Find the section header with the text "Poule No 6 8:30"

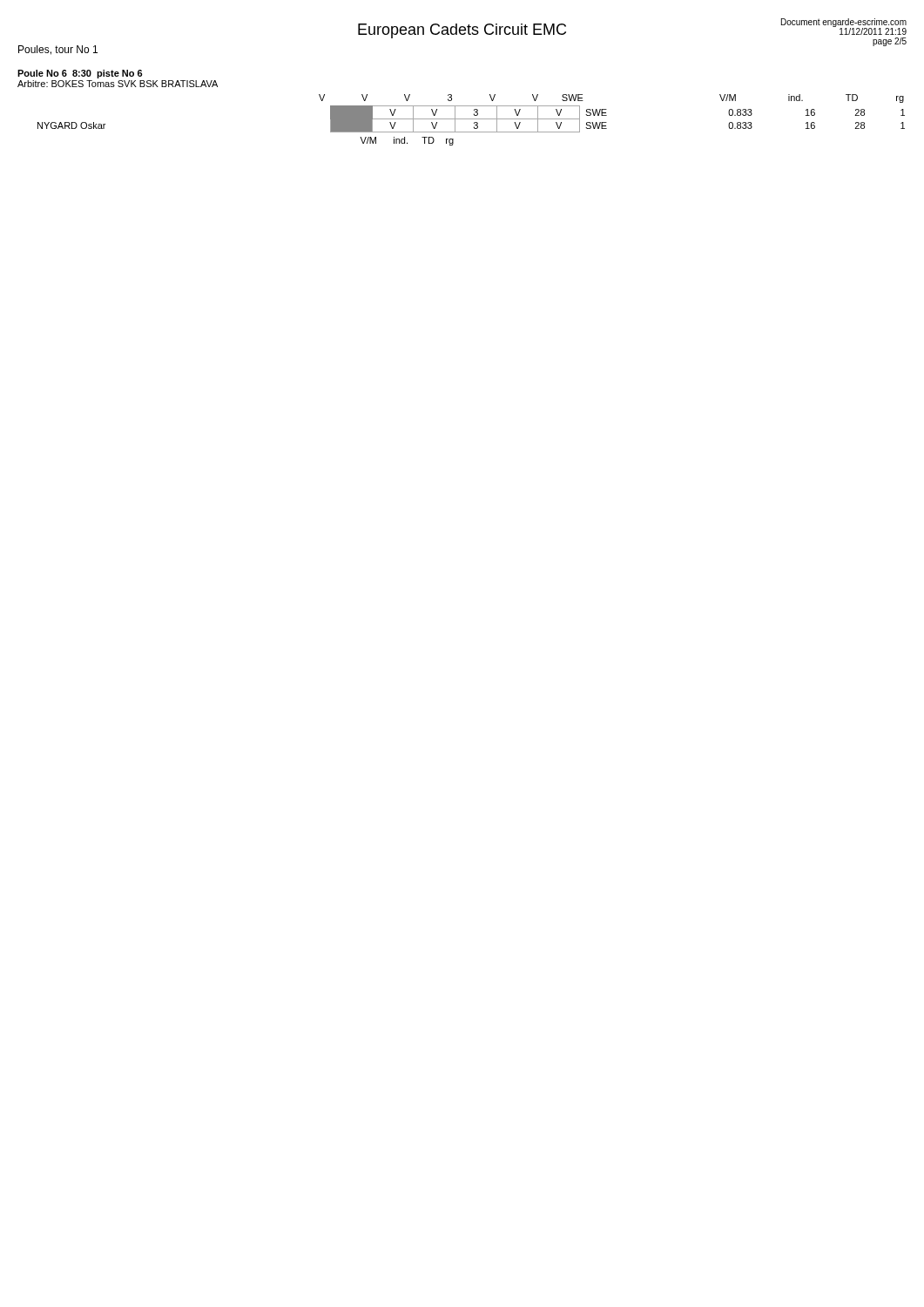pos(80,73)
